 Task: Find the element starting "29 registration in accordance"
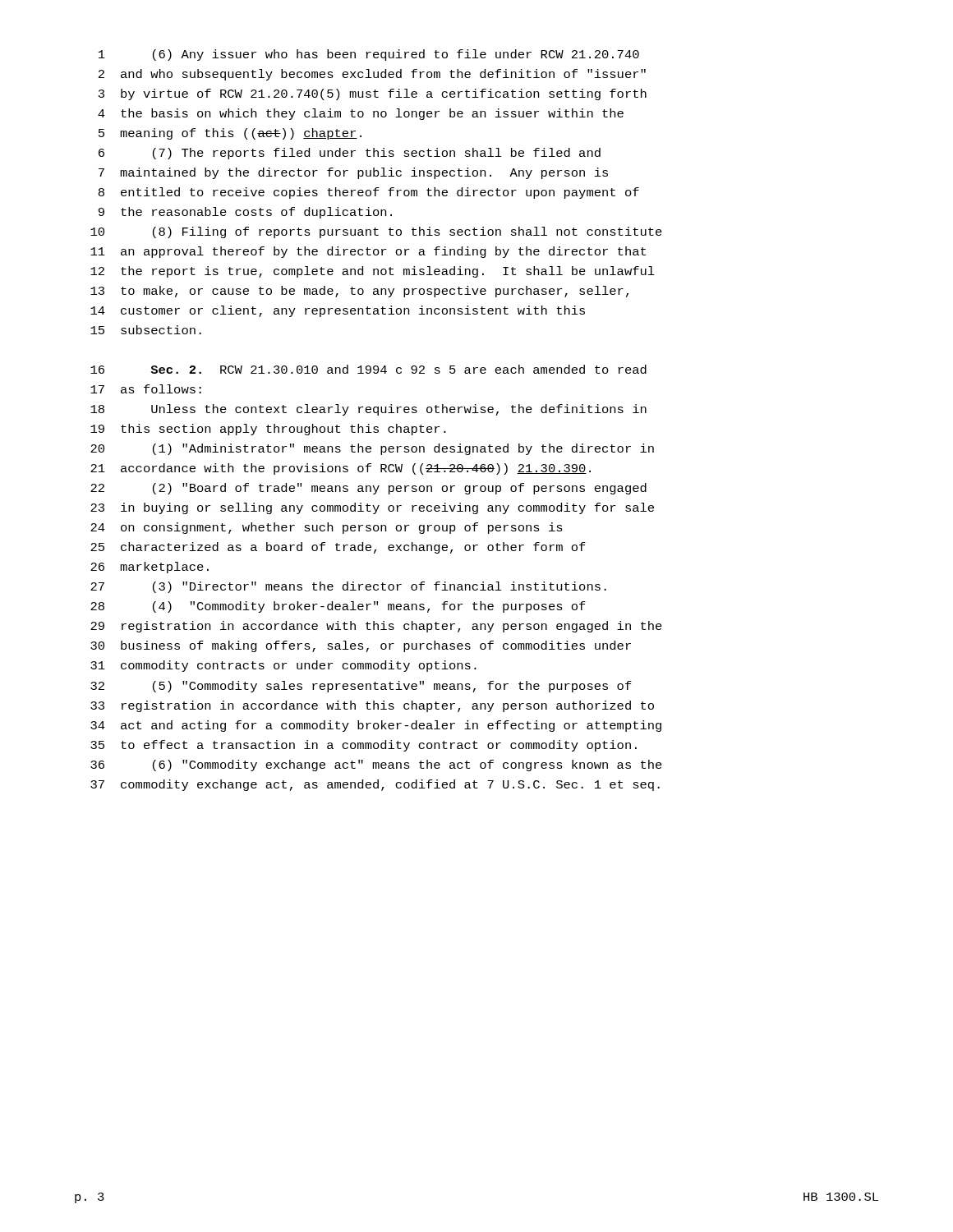click(x=476, y=627)
